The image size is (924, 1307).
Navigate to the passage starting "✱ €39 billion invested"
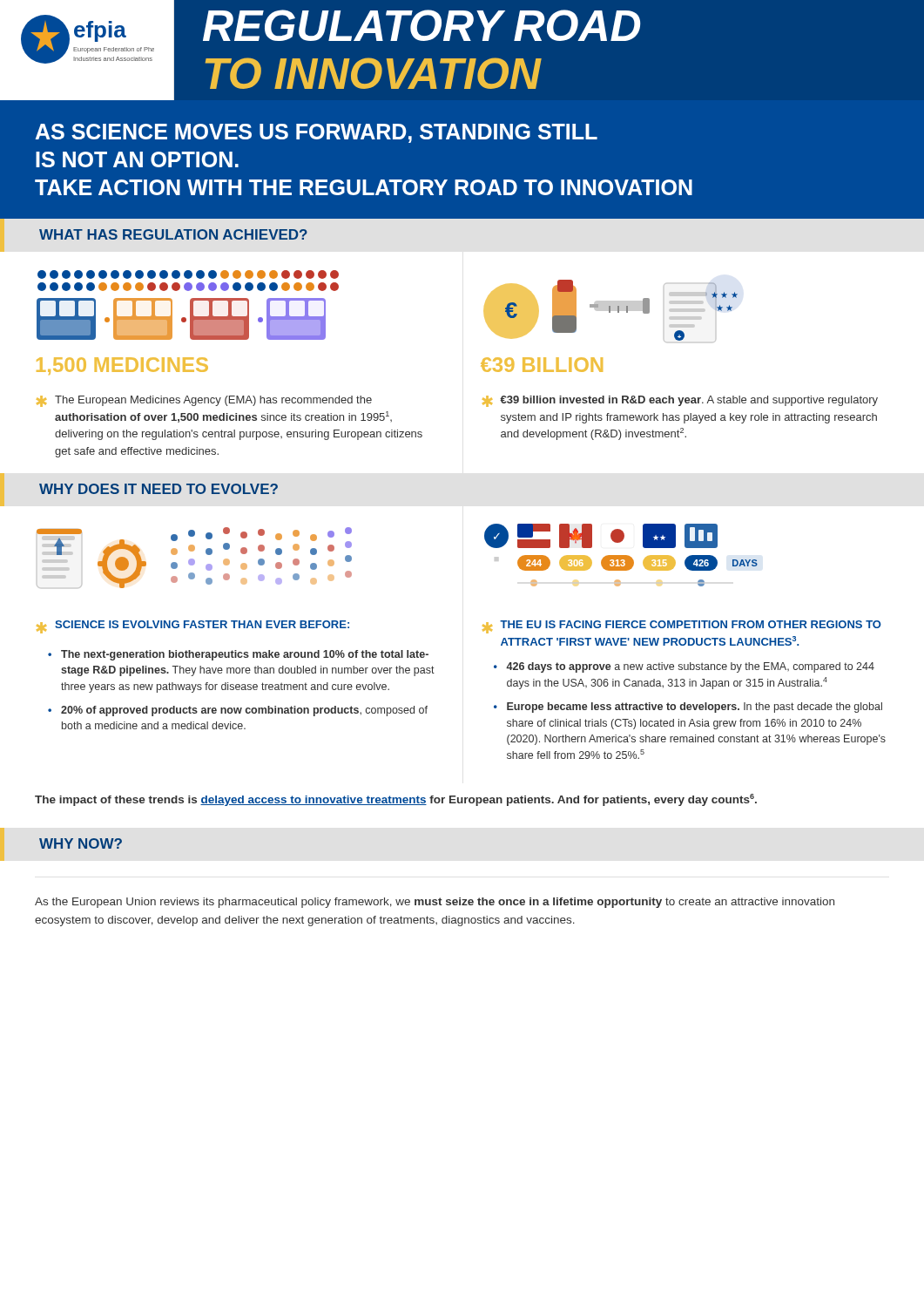tap(689, 417)
